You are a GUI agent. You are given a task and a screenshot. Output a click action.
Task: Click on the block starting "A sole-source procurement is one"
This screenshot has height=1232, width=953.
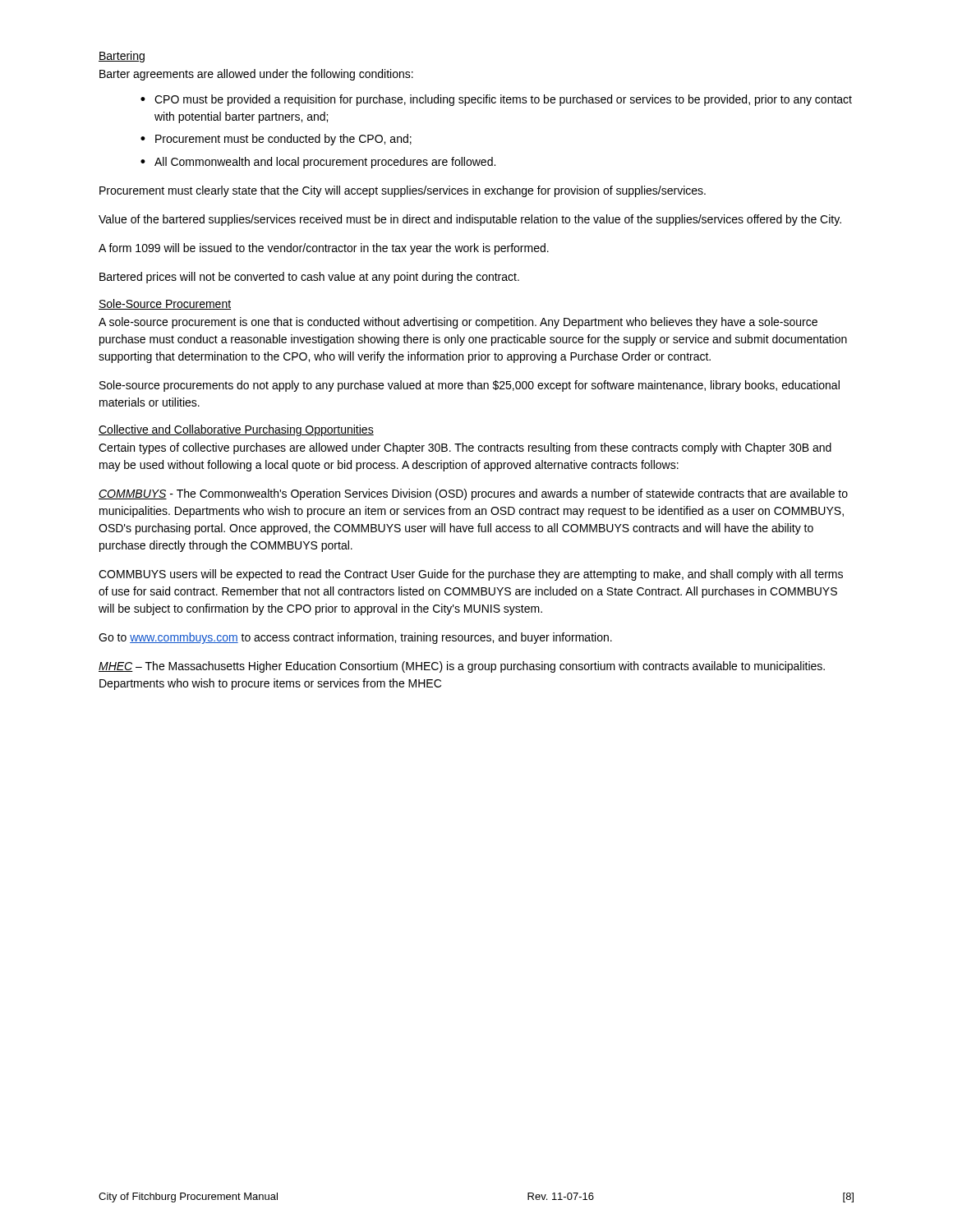473,339
